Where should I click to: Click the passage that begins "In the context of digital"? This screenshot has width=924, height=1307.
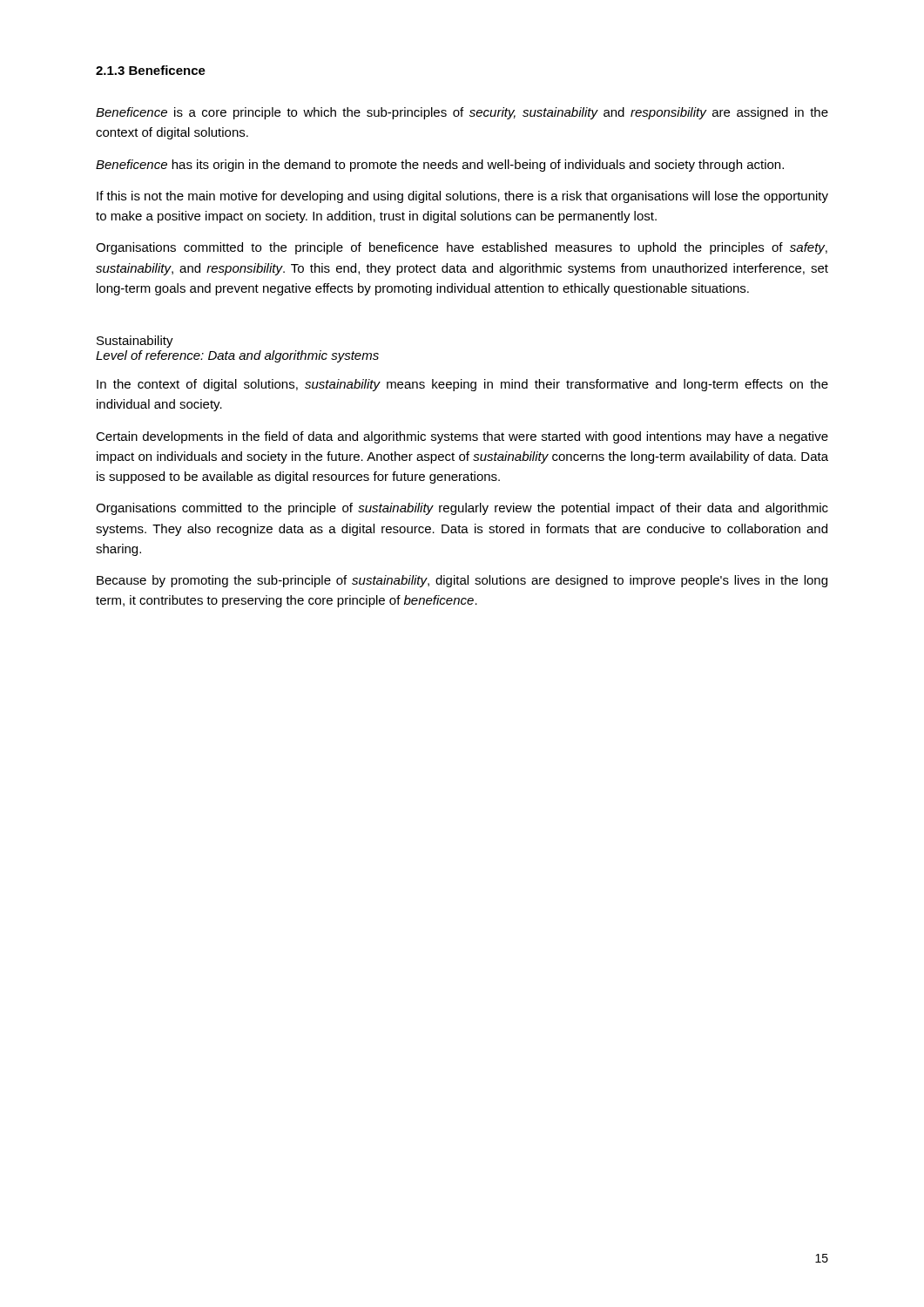point(462,394)
